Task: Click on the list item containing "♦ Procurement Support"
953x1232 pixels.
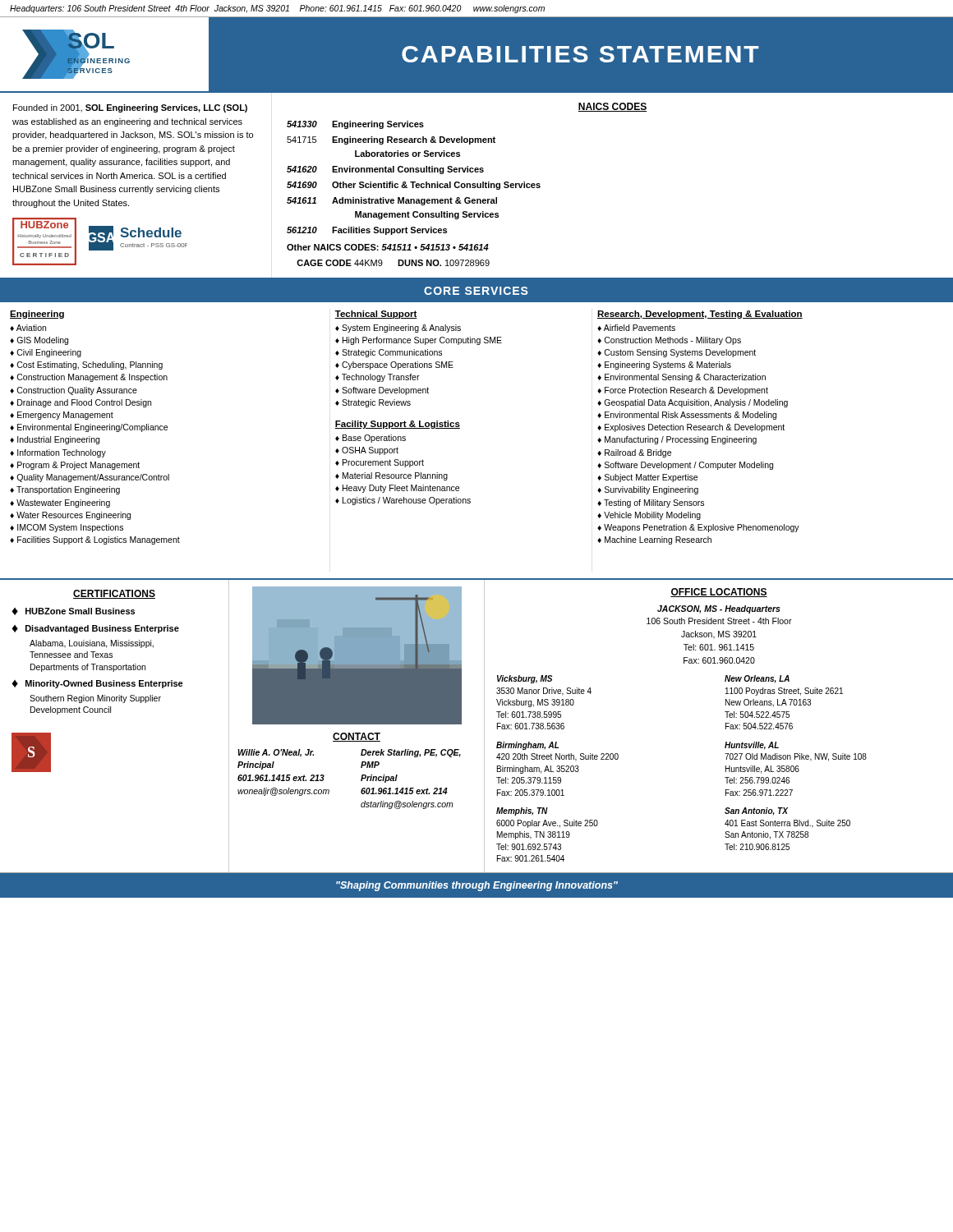Action: (379, 463)
